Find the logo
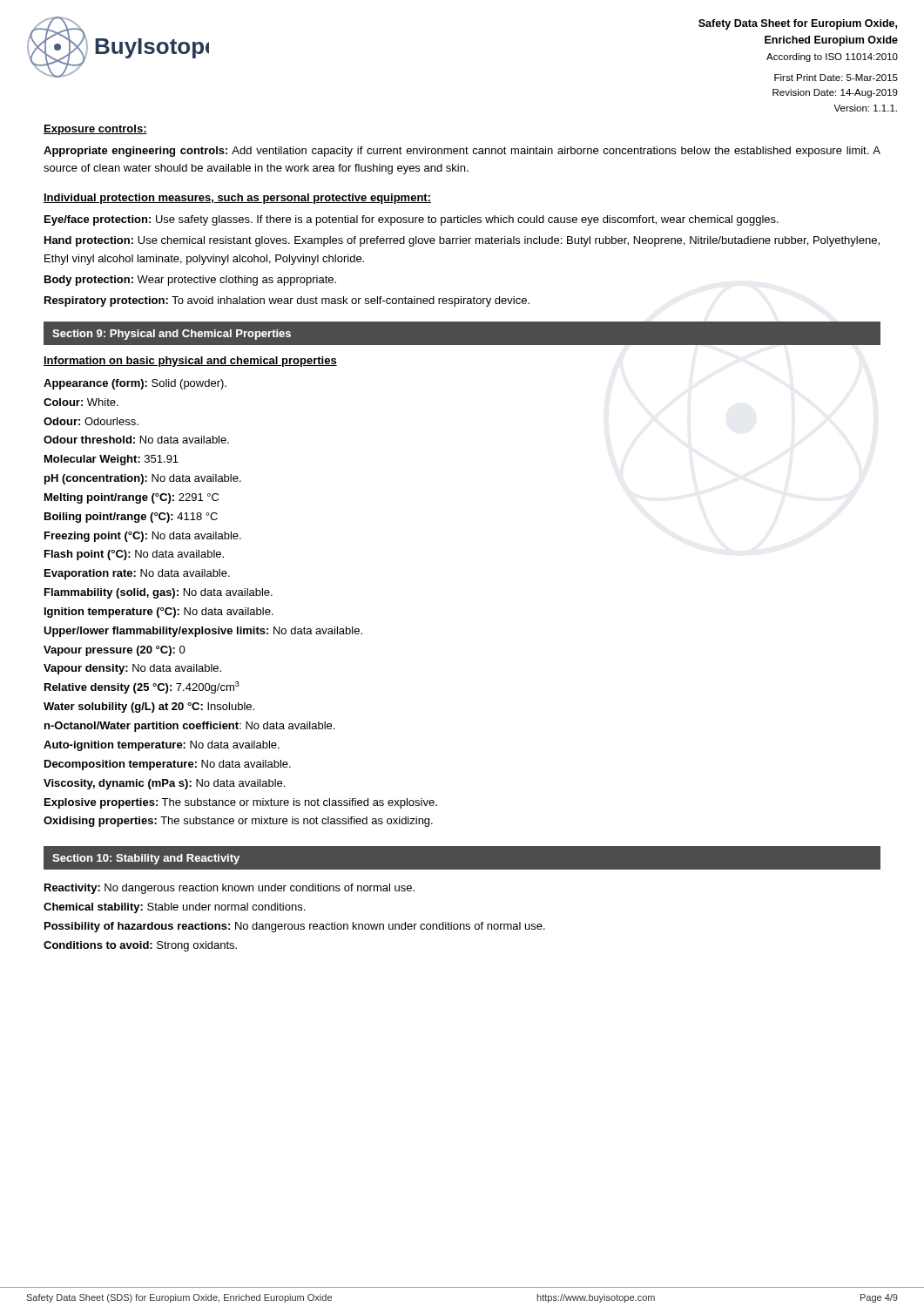 pos(118,48)
